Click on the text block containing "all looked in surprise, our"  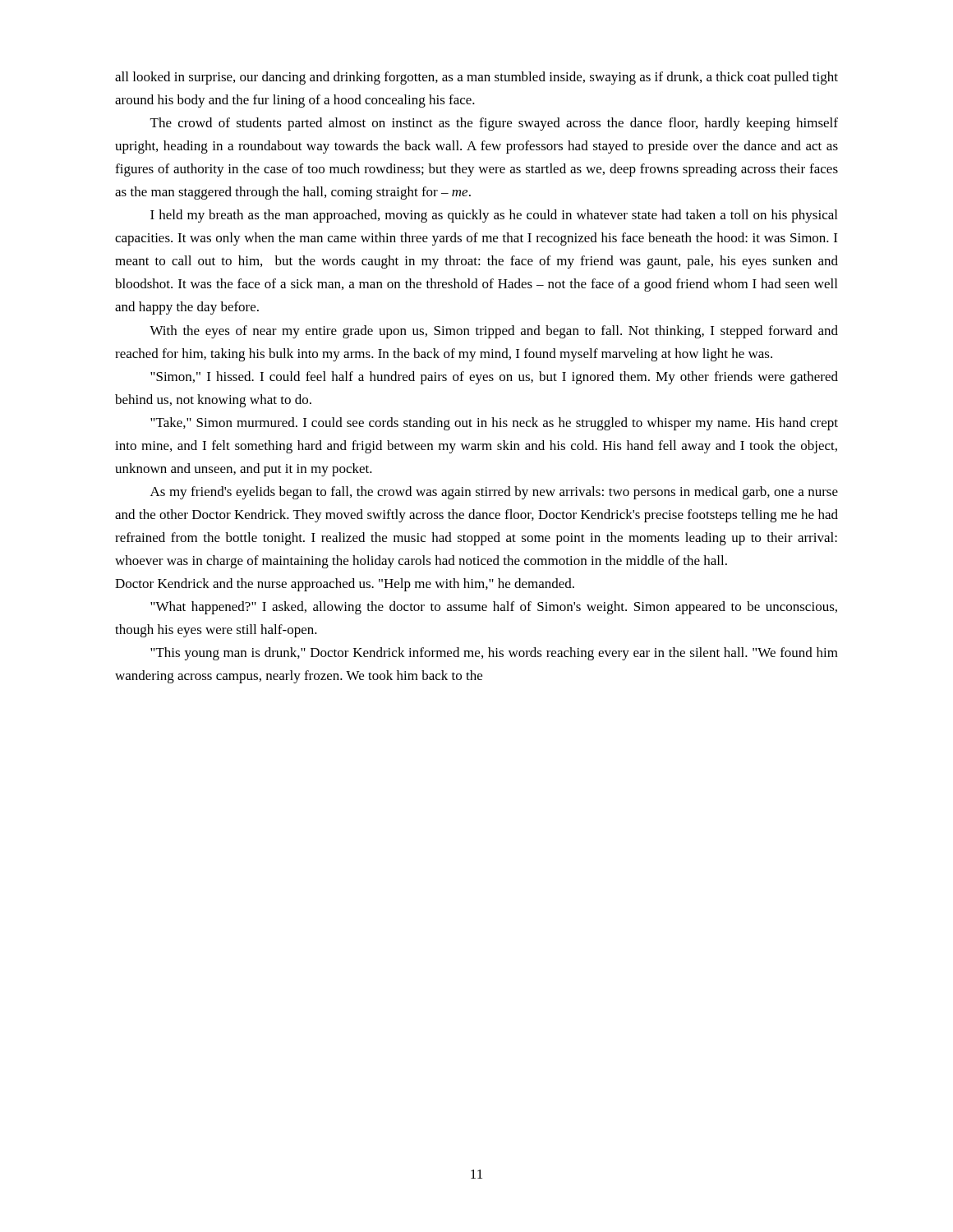[476, 377]
